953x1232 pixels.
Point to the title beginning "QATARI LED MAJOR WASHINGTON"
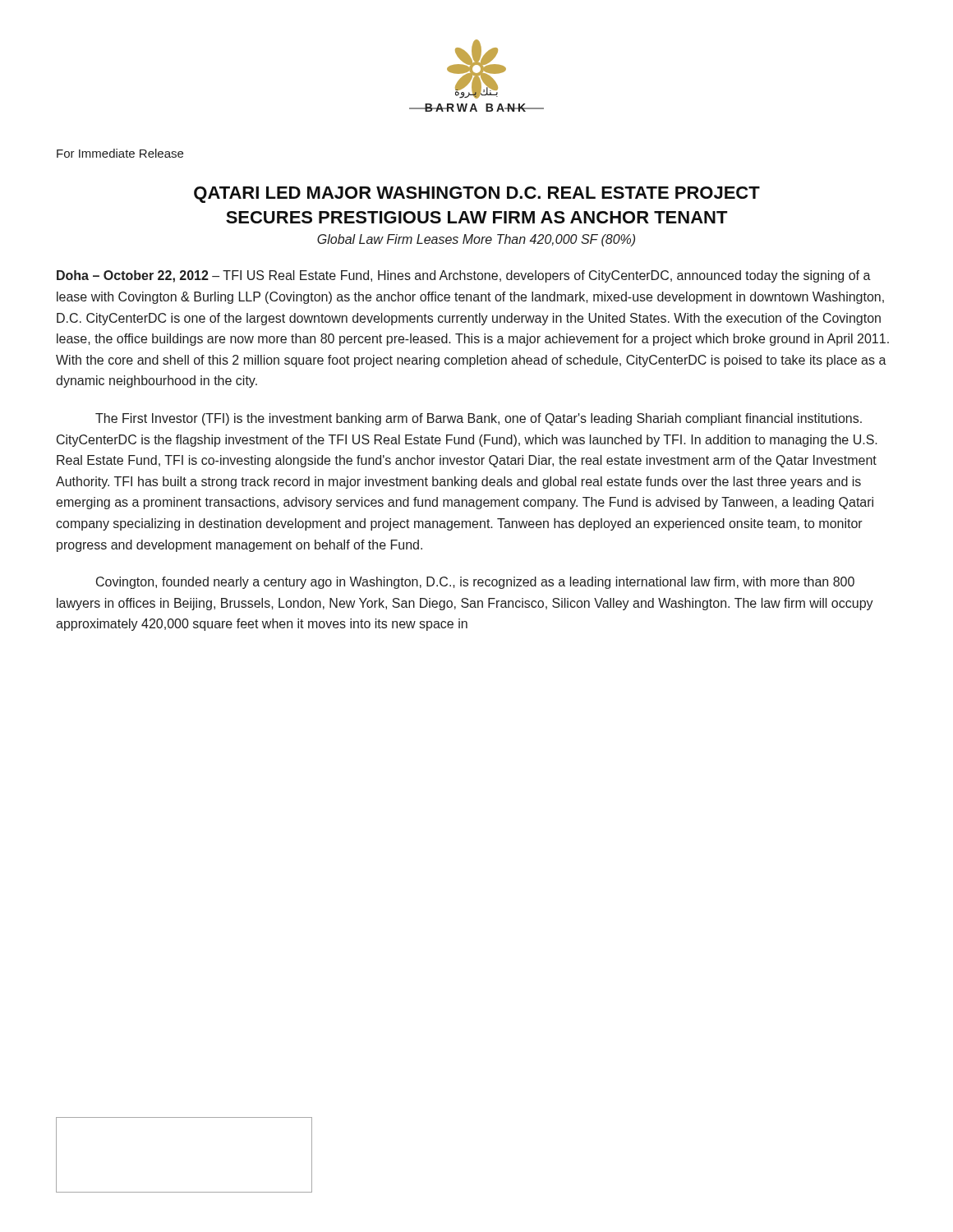[476, 205]
